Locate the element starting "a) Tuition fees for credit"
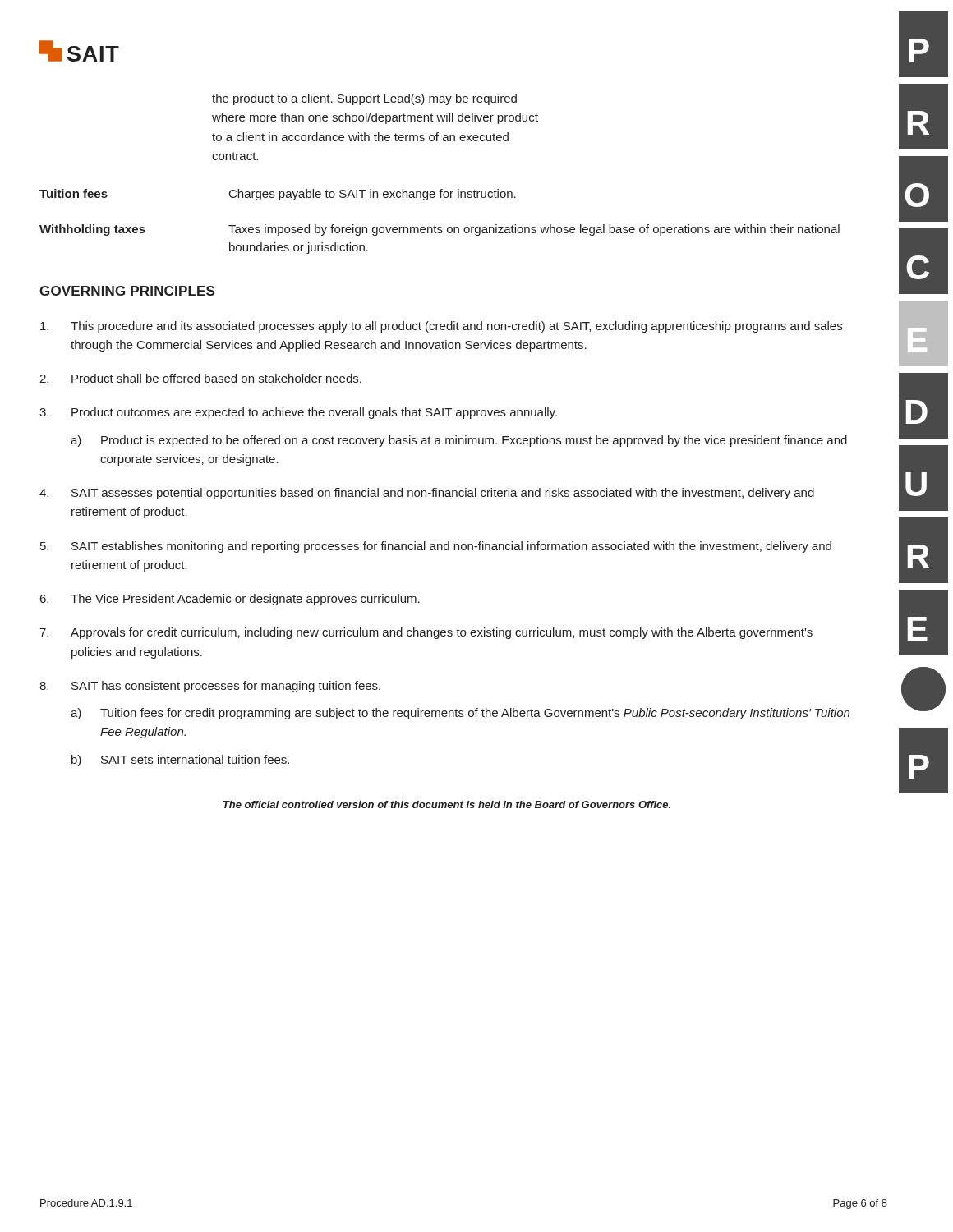Viewport: 953px width, 1232px height. 463,722
